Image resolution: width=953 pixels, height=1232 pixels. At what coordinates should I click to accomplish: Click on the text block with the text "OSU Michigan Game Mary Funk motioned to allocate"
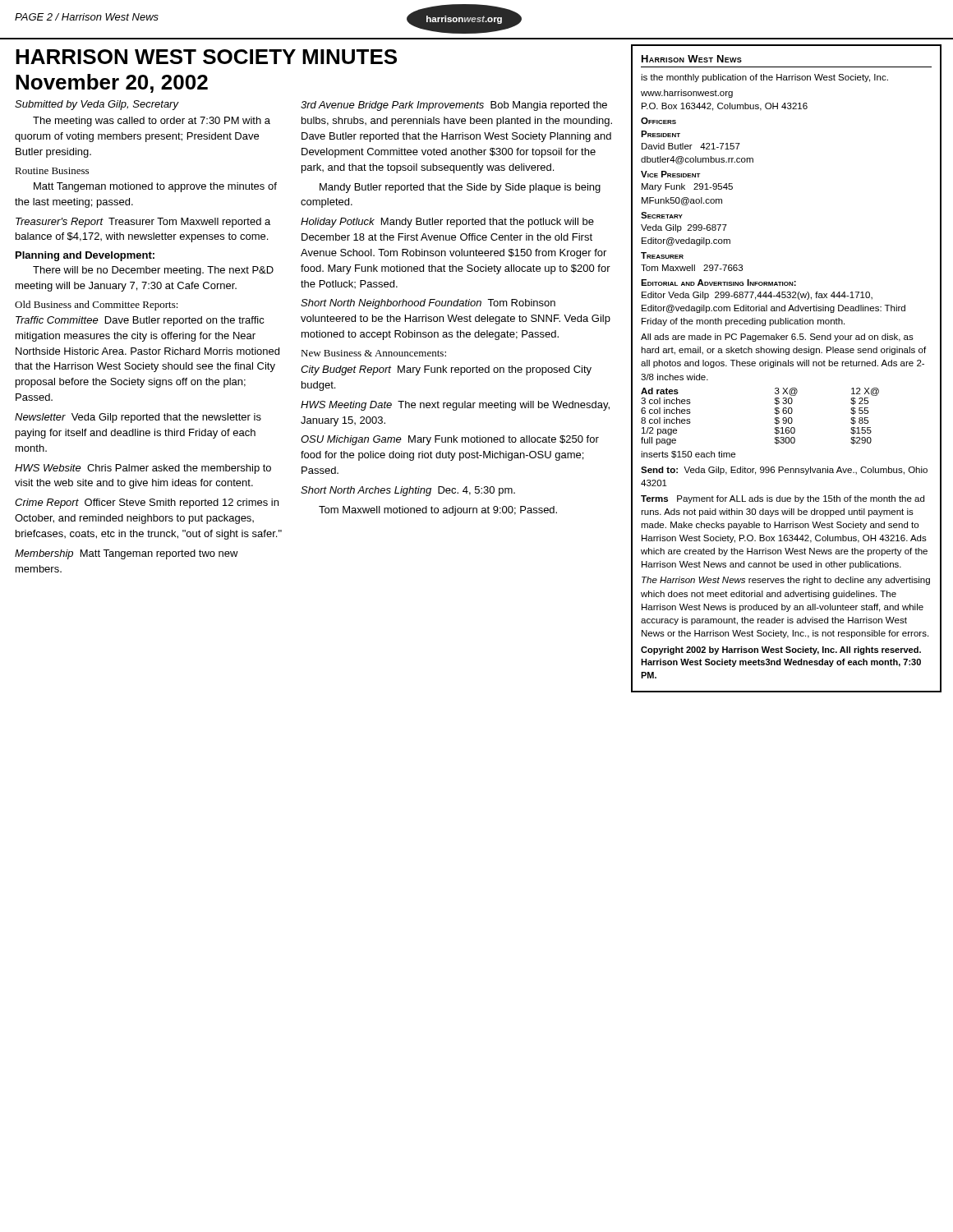point(450,455)
